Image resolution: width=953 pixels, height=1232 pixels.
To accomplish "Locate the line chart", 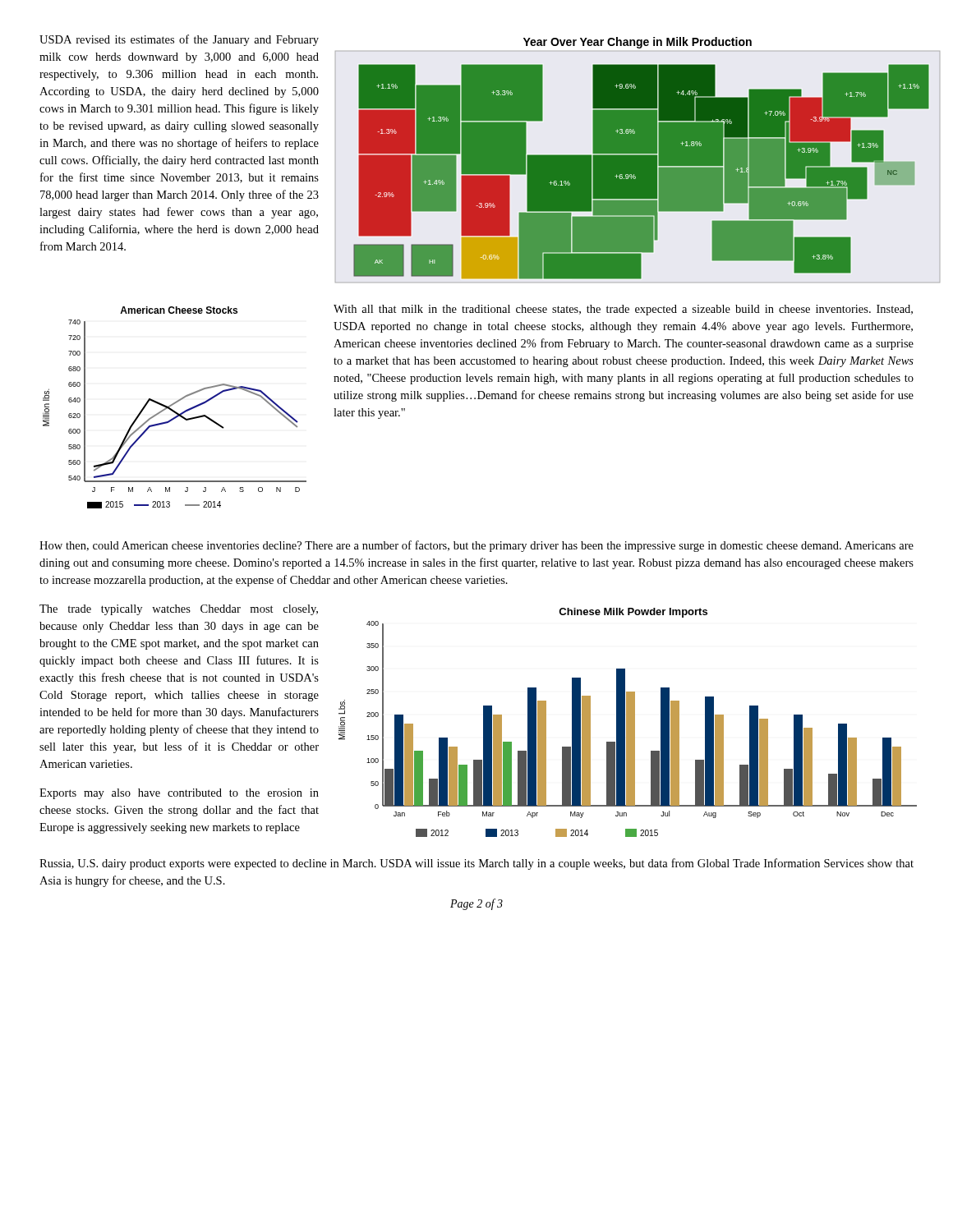I will (179, 413).
